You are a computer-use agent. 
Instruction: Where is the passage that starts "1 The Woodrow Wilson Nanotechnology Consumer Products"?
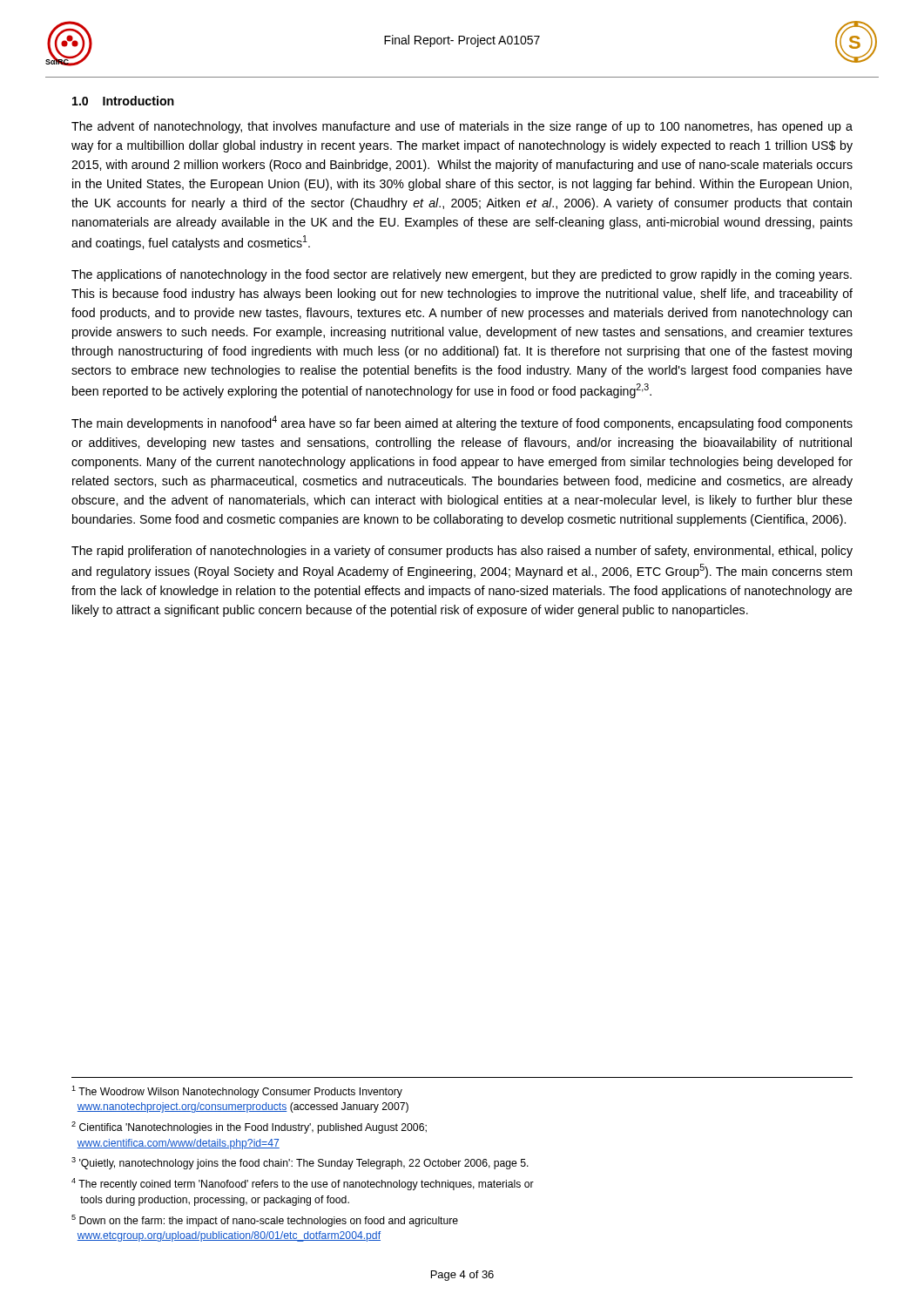(240, 1098)
